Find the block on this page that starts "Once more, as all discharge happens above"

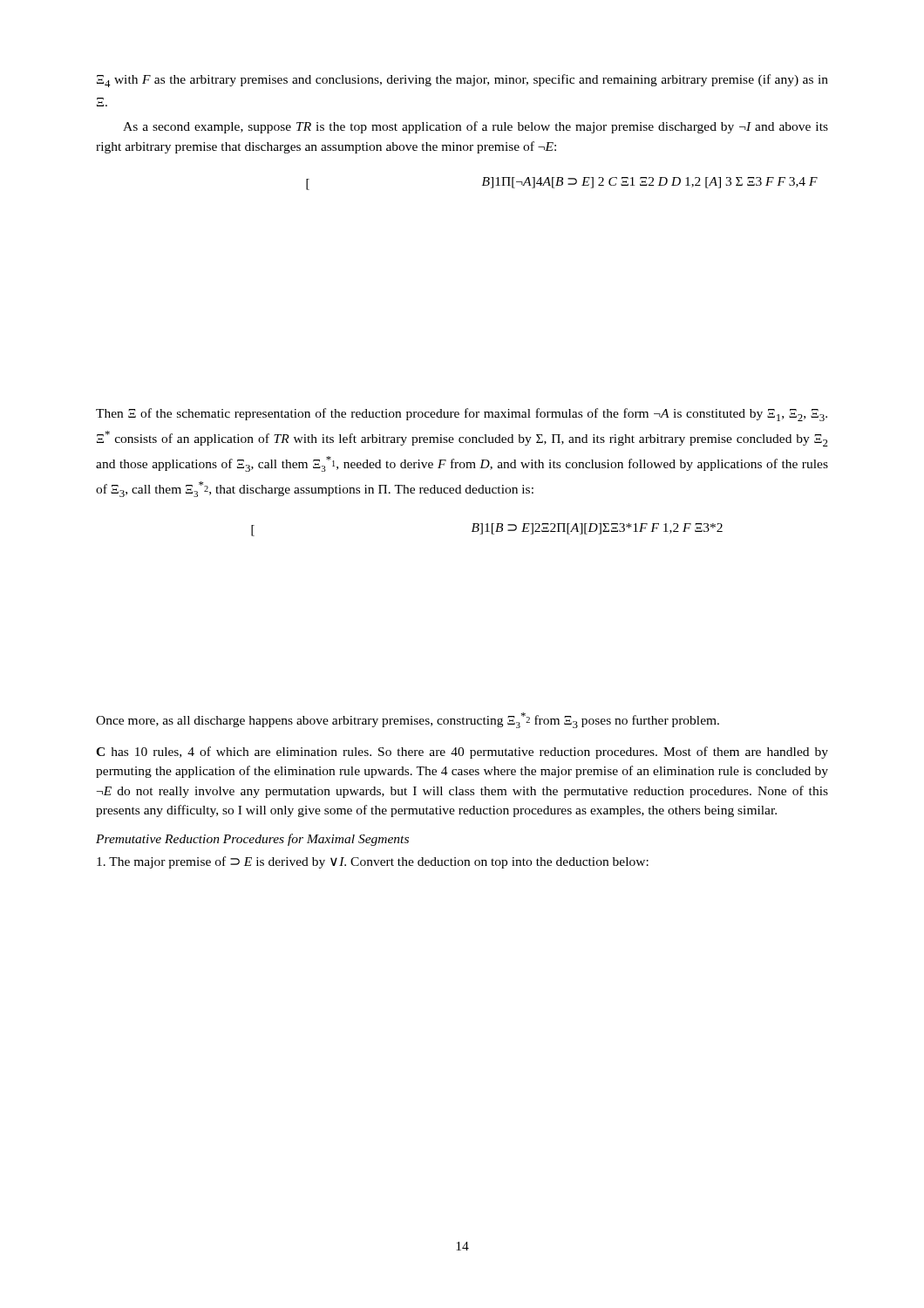[408, 720]
